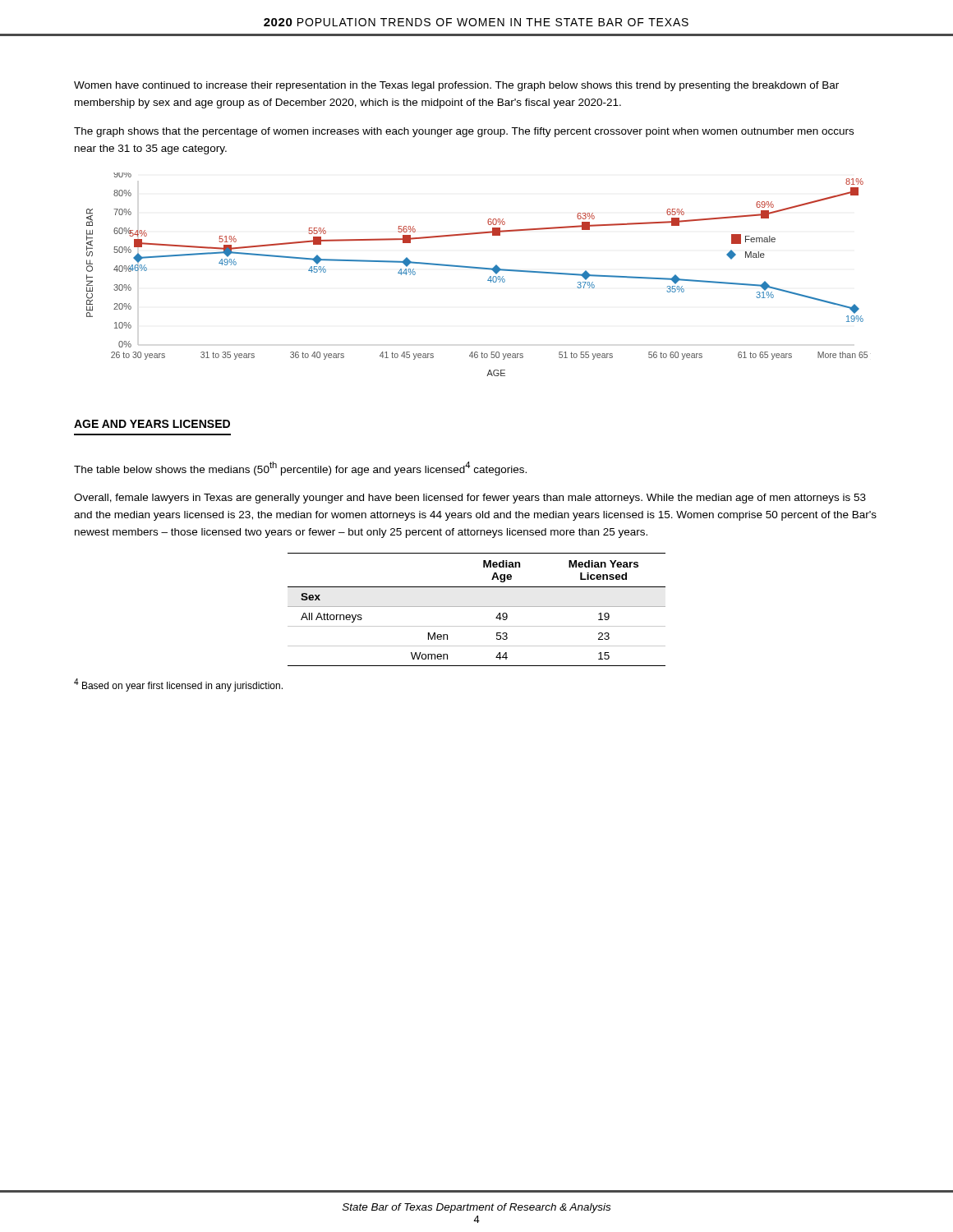Viewport: 953px width, 1232px height.
Task: Click on the block starting "The graph shows that the percentage"
Action: pyautogui.click(x=464, y=139)
